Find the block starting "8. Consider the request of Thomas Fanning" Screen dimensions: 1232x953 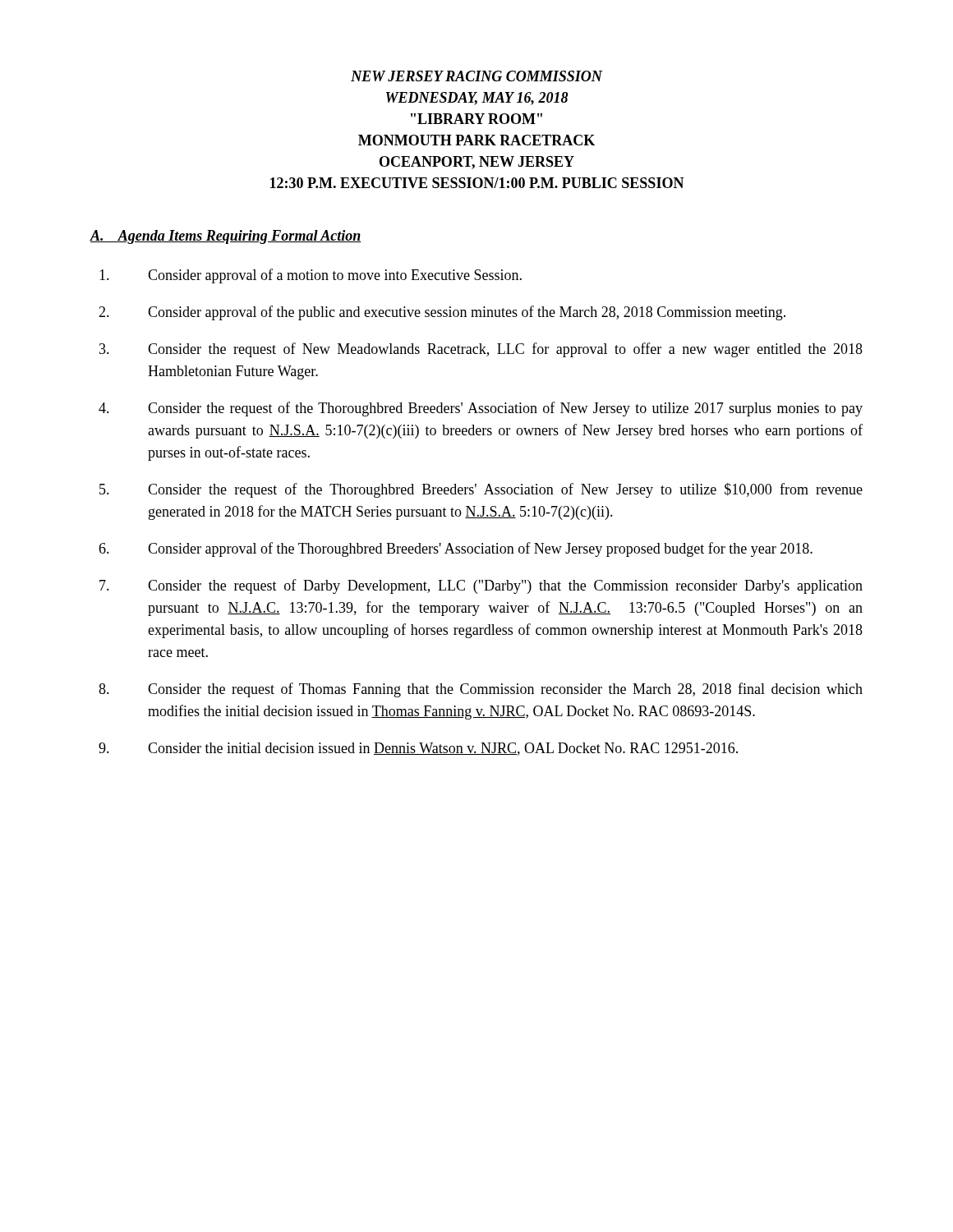coord(476,700)
